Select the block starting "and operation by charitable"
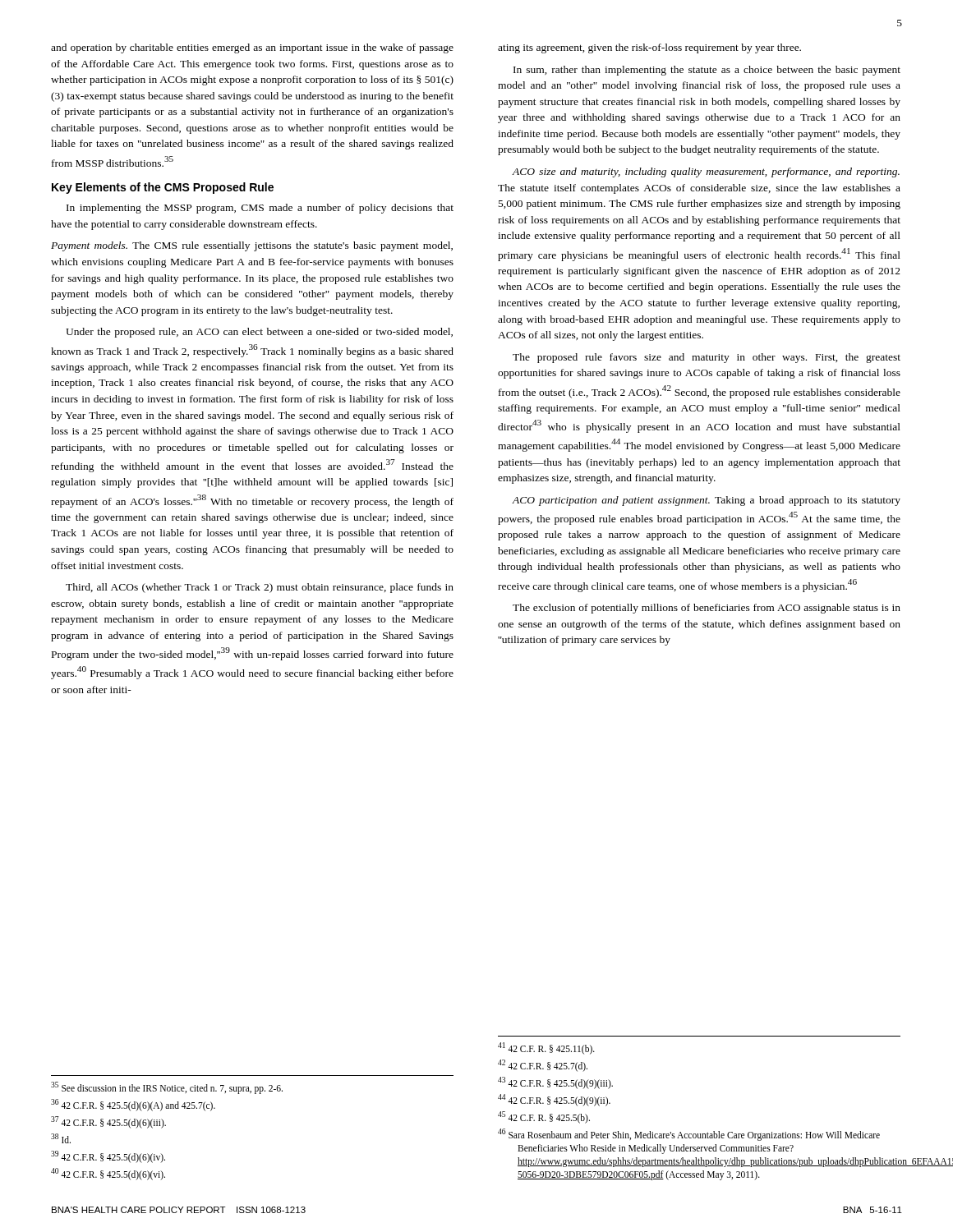Viewport: 953px width, 1232px height. click(x=252, y=105)
